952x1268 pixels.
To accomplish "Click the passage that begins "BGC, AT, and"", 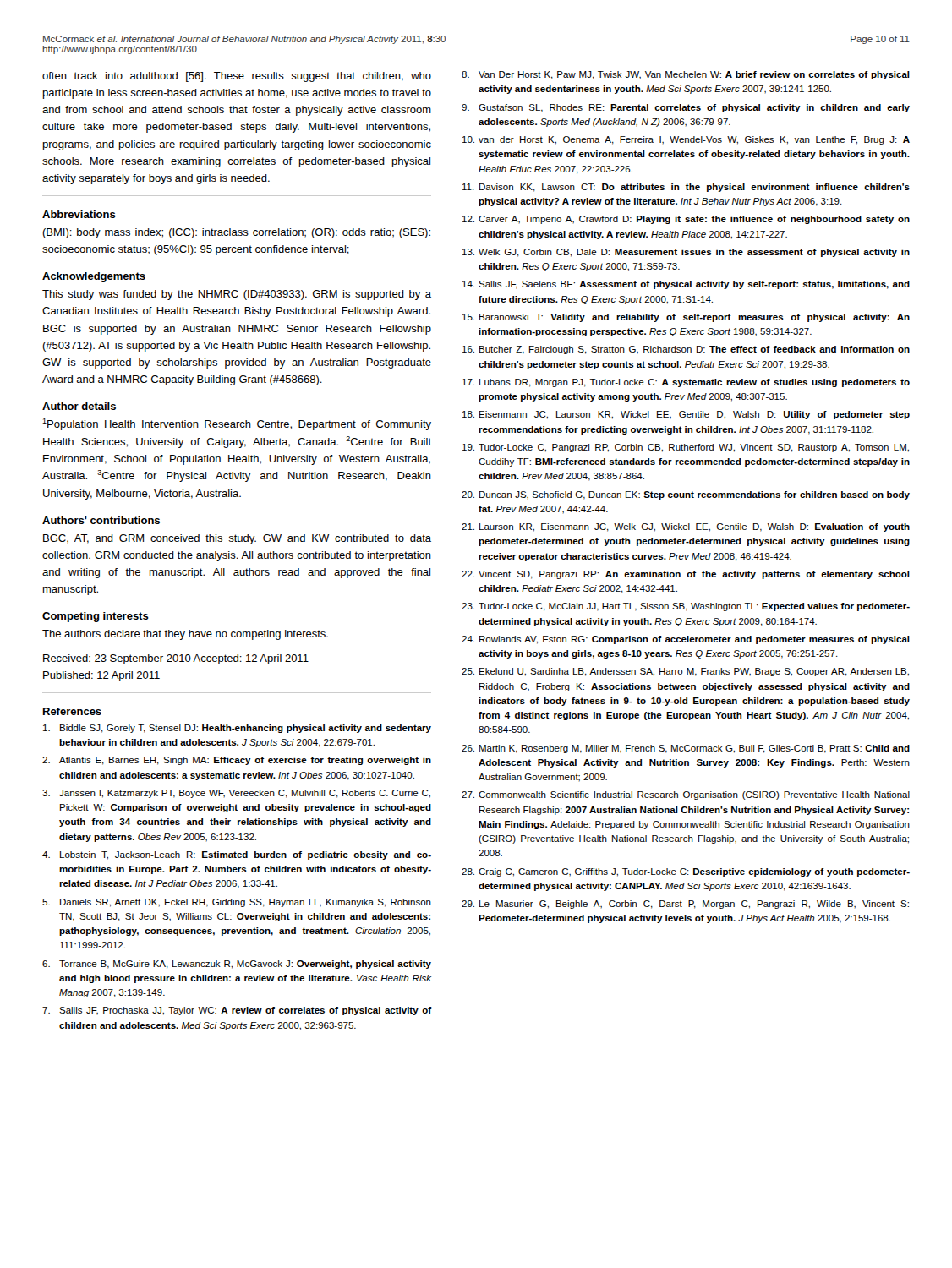I will point(237,563).
